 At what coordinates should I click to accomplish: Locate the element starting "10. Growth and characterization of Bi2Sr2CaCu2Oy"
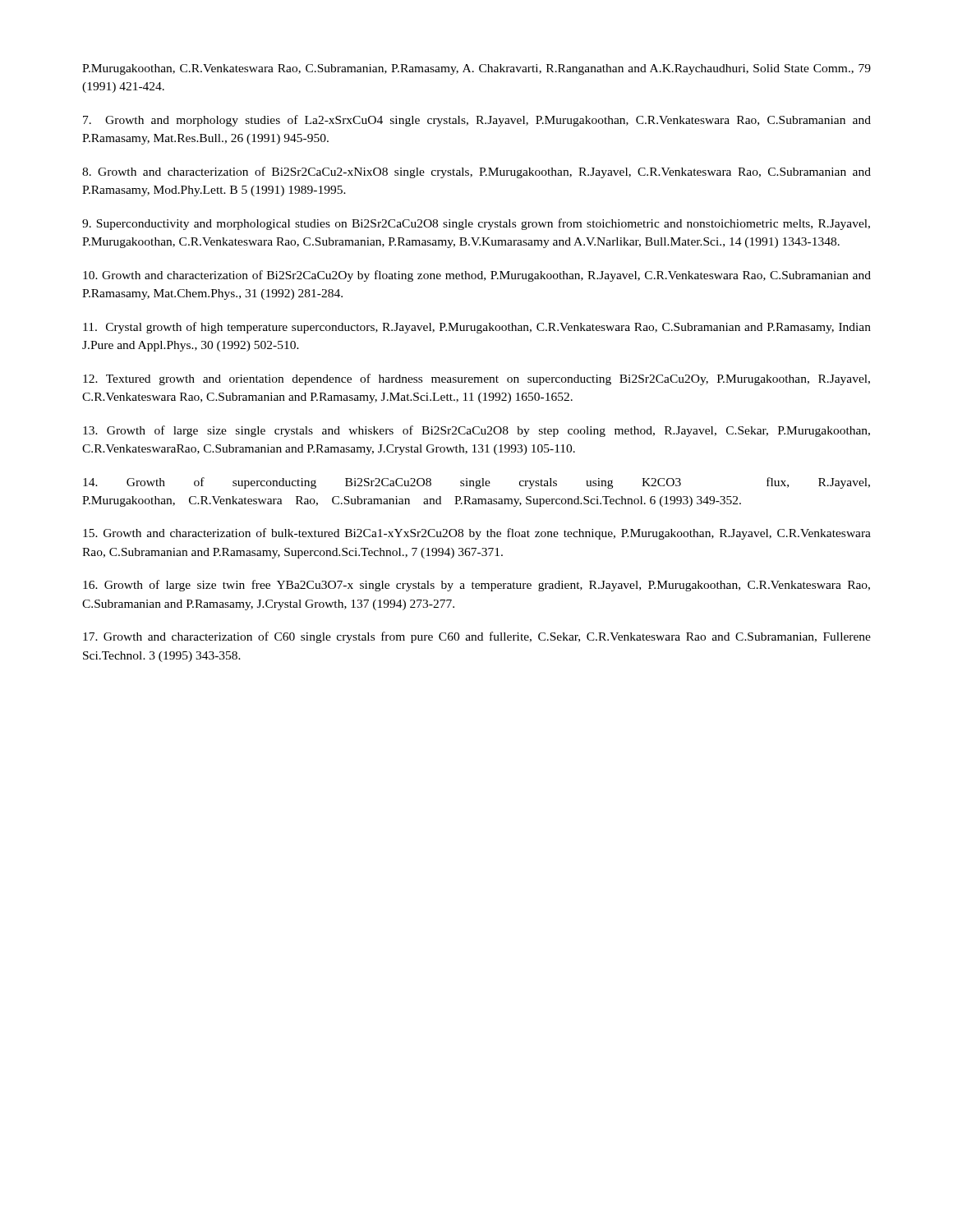pyautogui.click(x=476, y=284)
